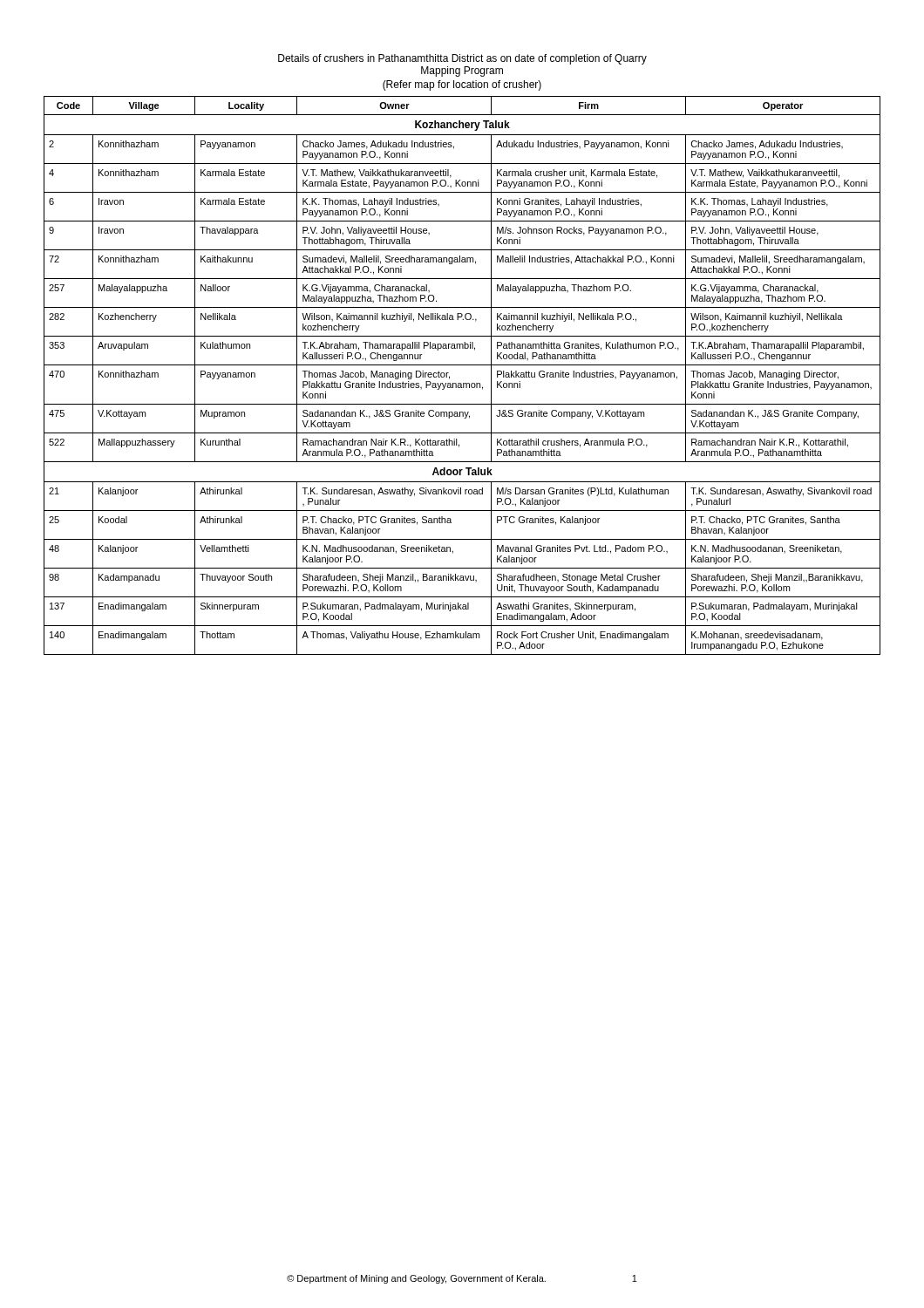Locate the caption with the text "(Refer map for location of crusher)"
Viewport: 924px width, 1308px height.
tap(462, 85)
